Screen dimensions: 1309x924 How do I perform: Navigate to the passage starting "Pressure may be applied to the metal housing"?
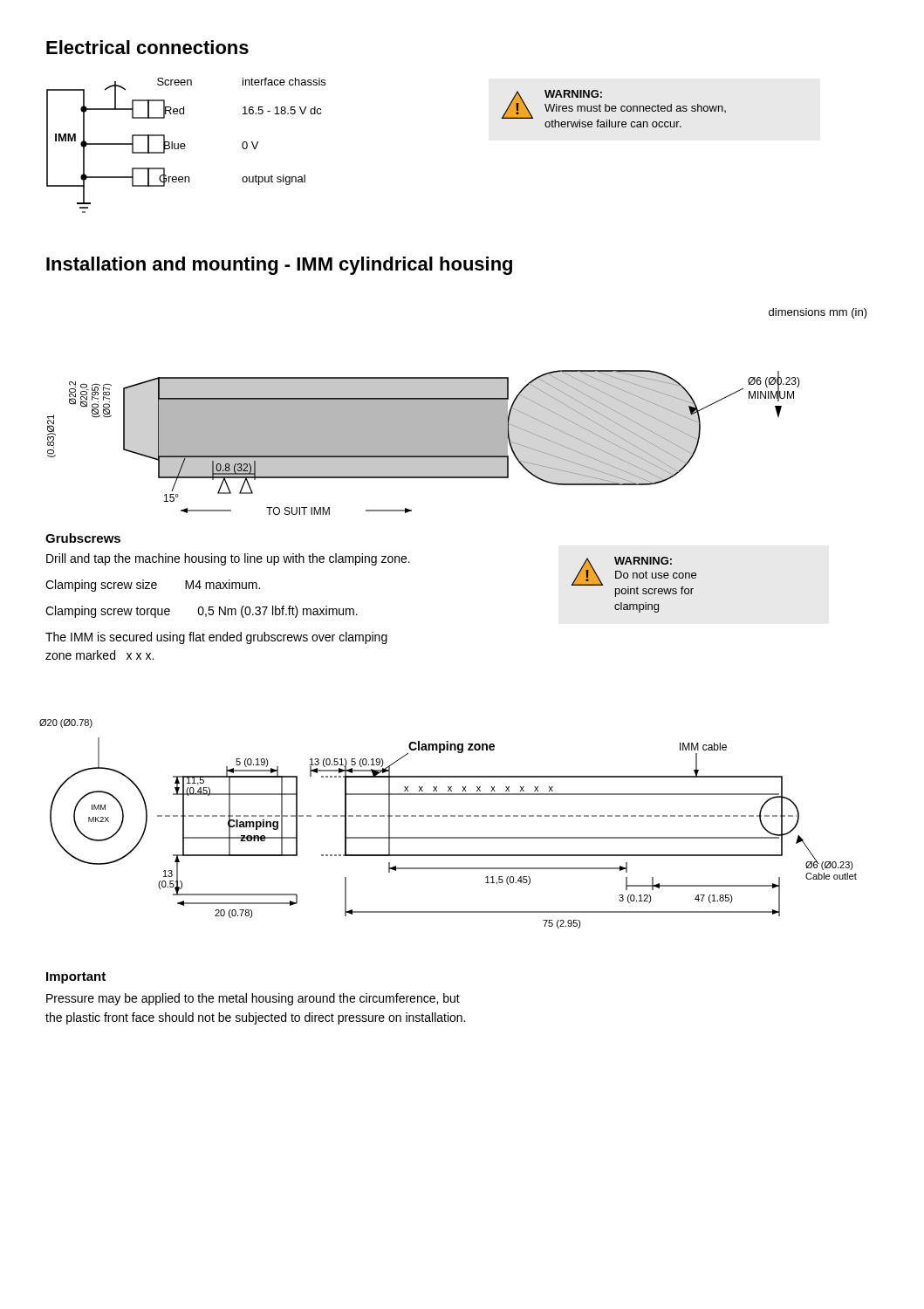pyautogui.click(x=256, y=1008)
